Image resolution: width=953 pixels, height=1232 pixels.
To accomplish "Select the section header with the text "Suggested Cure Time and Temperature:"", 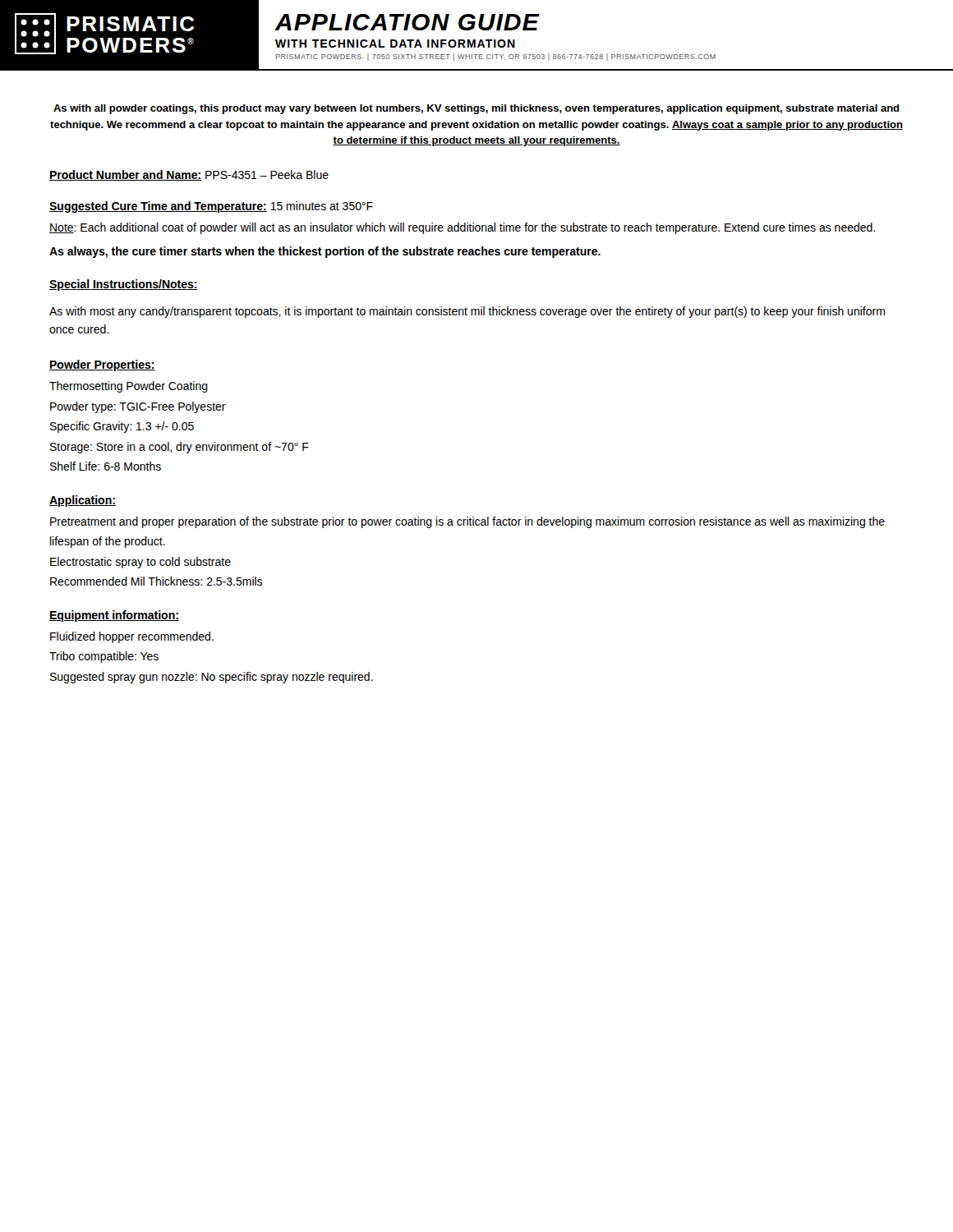I will pyautogui.click(x=211, y=206).
